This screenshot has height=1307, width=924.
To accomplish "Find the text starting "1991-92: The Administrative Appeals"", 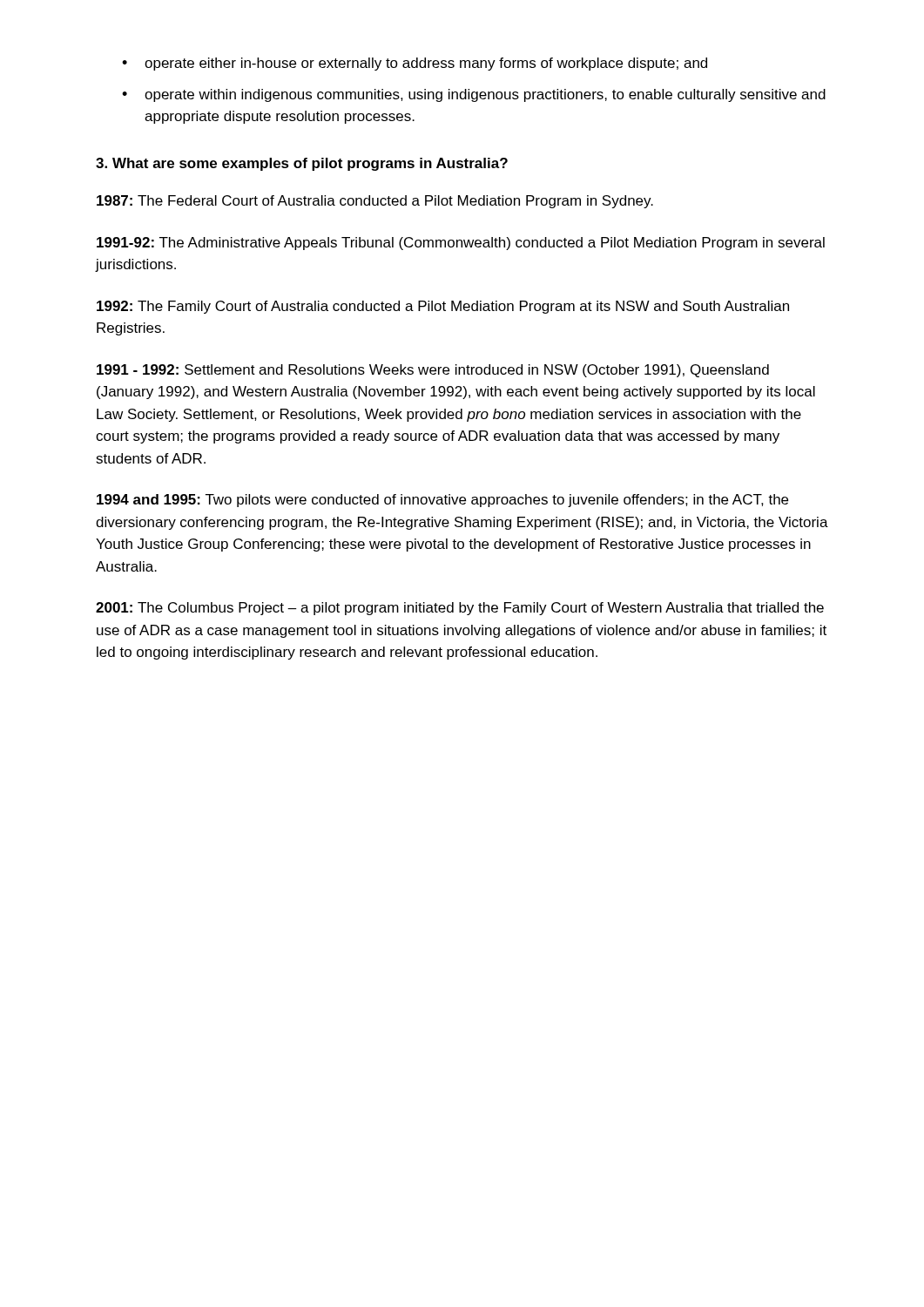I will (x=461, y=253).
